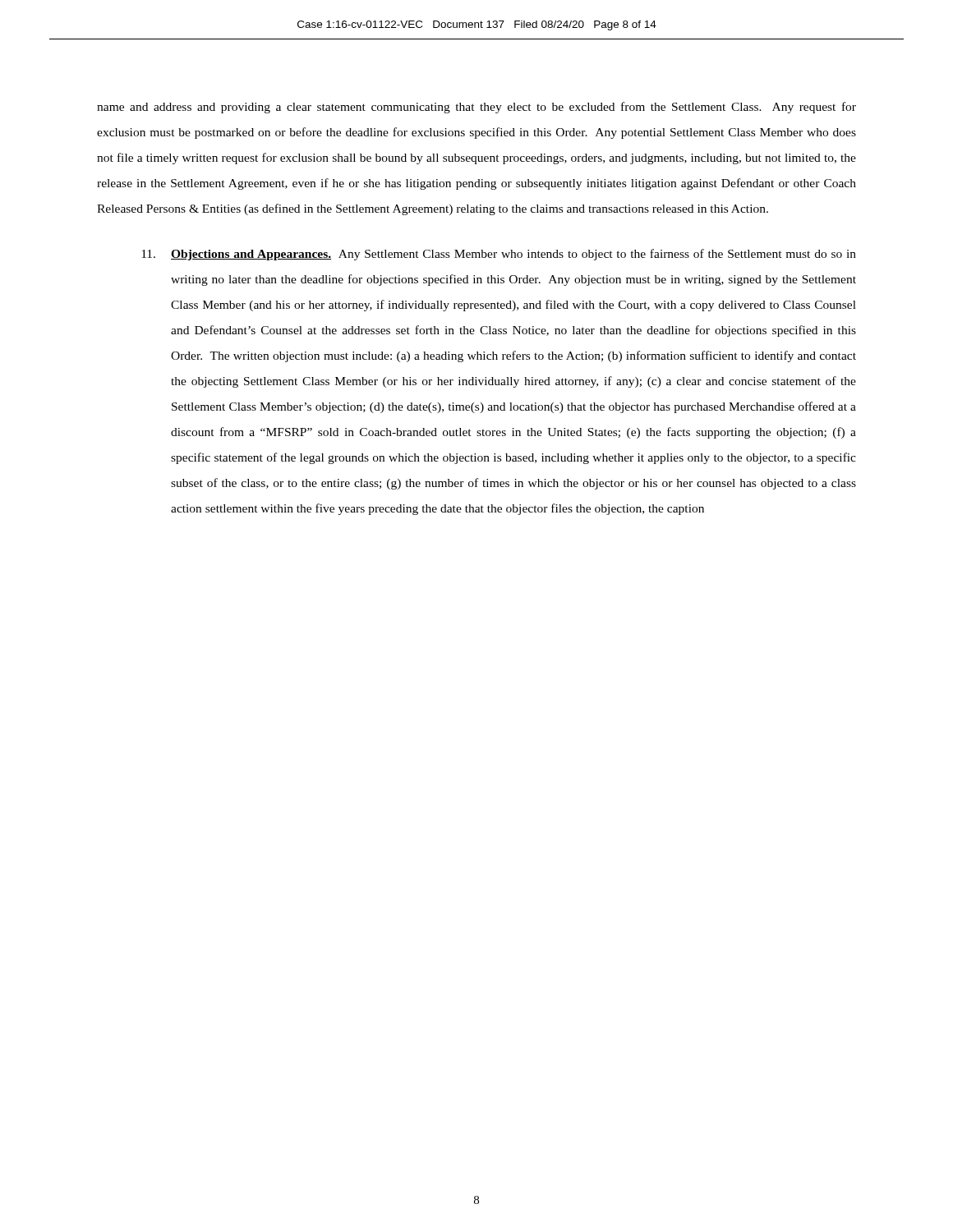The image size is (953, 1232).
Task: Navigate to the block starting "Objections and Appearances. Any Settlement Class"
Action: 476,381
